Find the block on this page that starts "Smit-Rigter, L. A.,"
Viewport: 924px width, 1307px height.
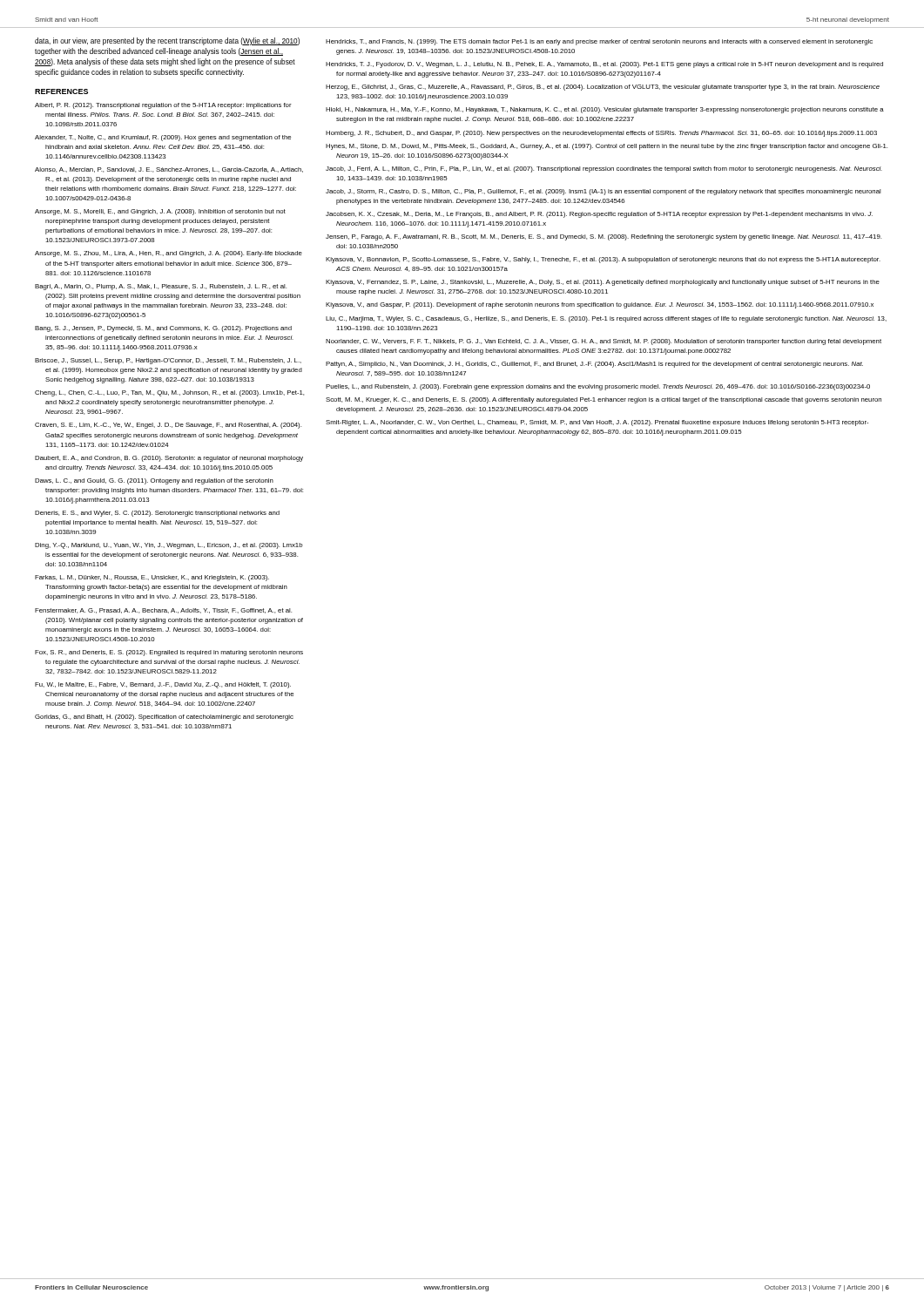(597, 427)
